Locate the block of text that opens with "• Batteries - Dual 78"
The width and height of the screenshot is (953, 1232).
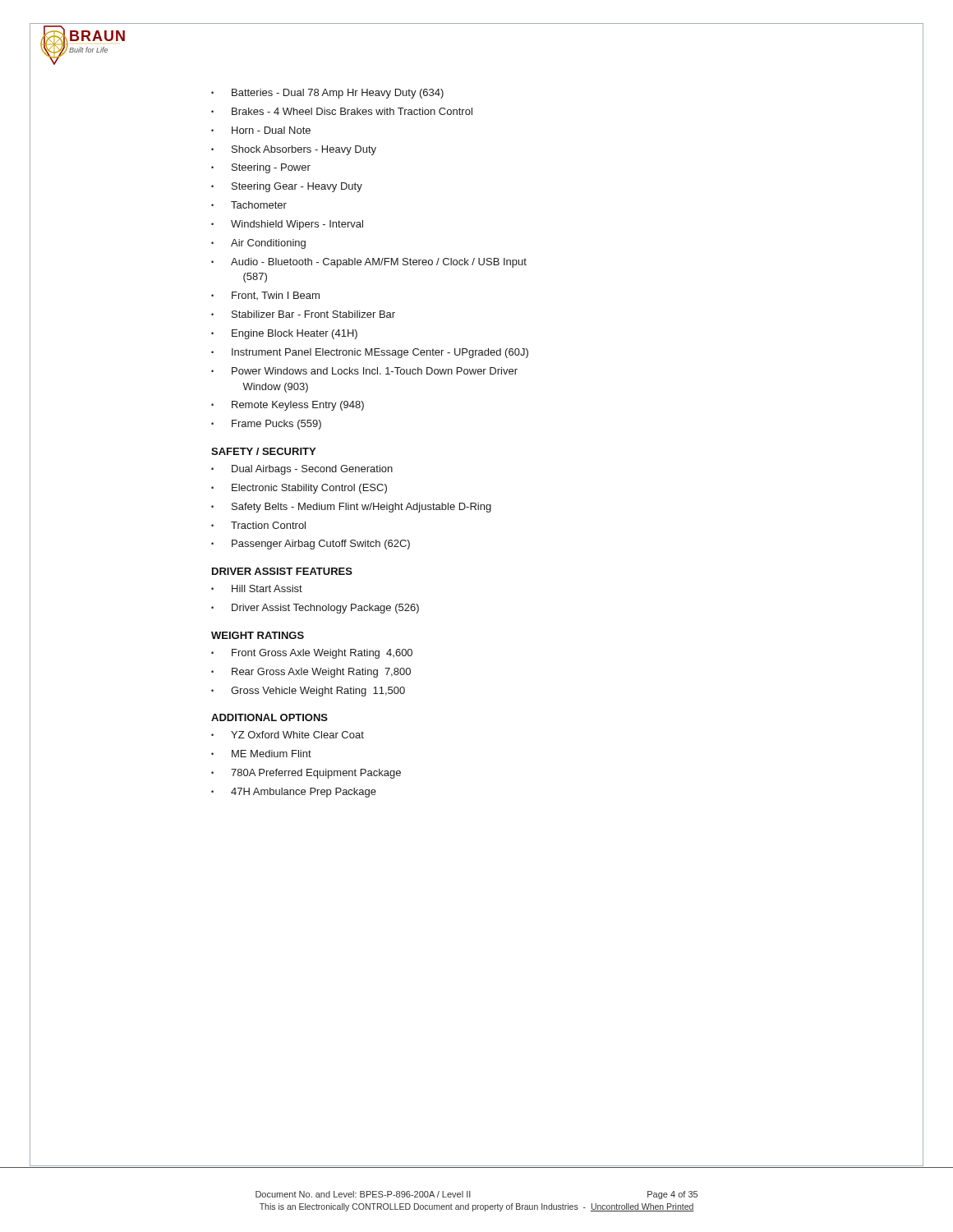pyautogui.click(x=328, y=93)
